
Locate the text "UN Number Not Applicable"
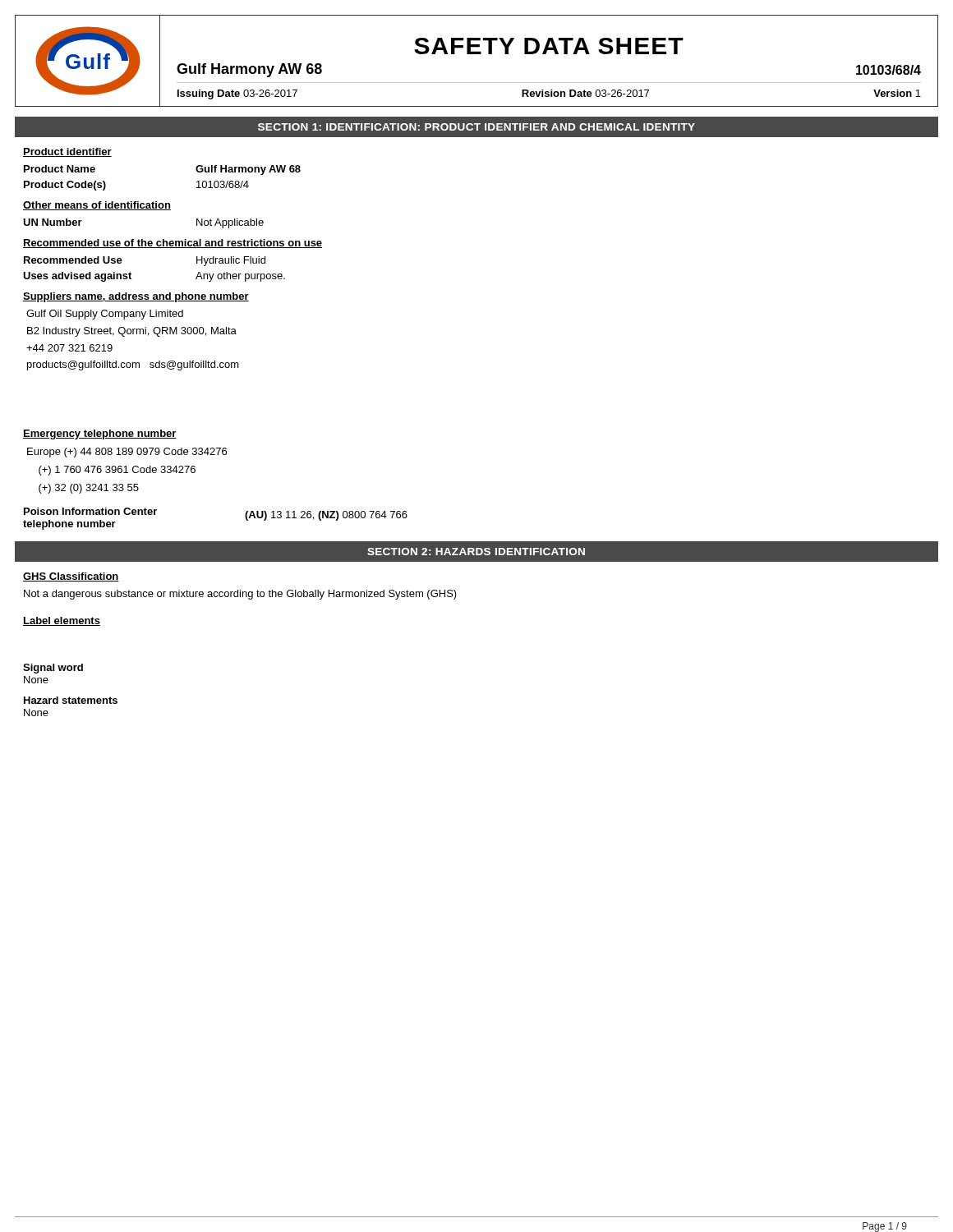click(x=51, y=223)
